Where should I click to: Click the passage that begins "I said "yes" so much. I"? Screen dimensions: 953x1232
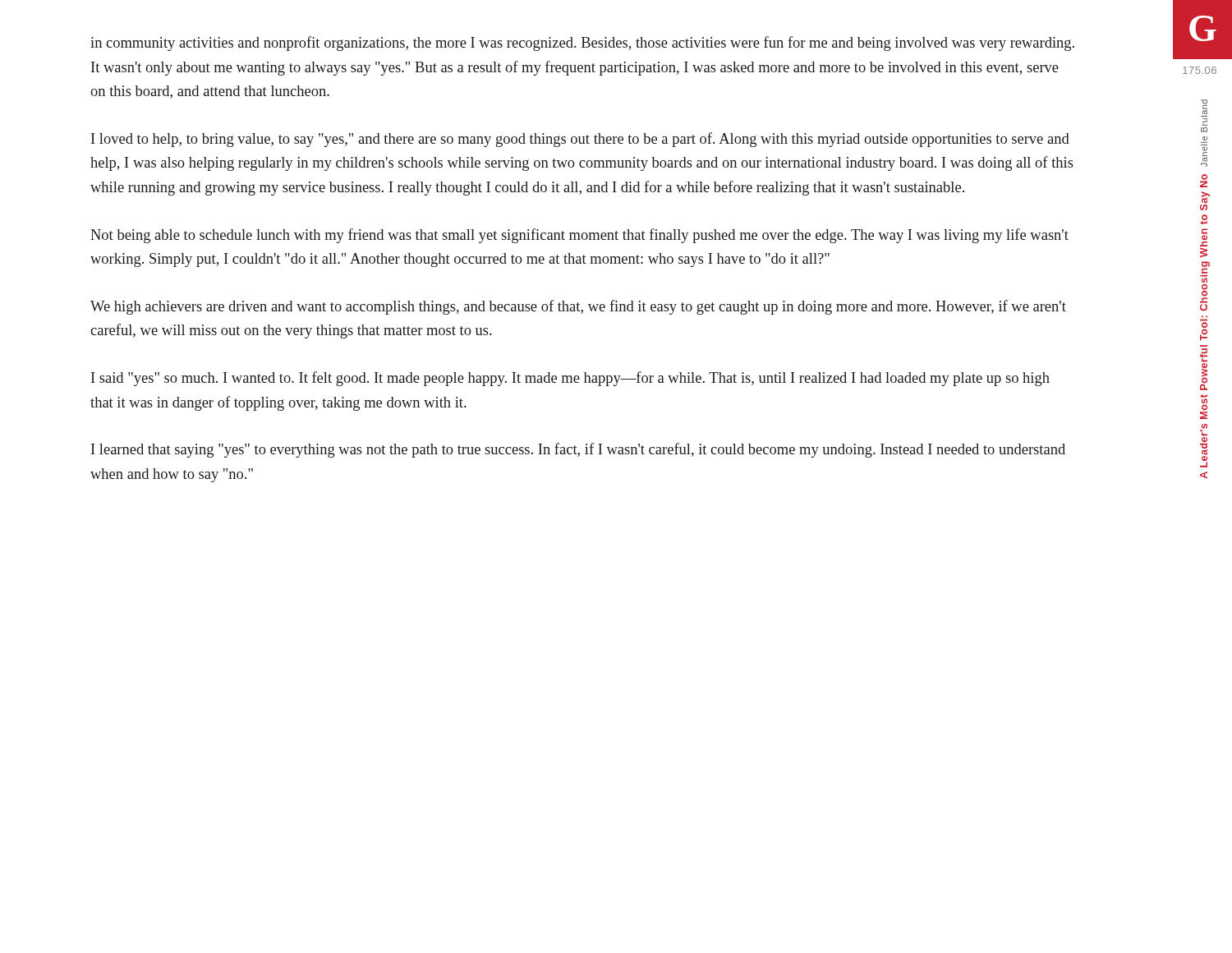pyautogui.click(x=570, y=390)
